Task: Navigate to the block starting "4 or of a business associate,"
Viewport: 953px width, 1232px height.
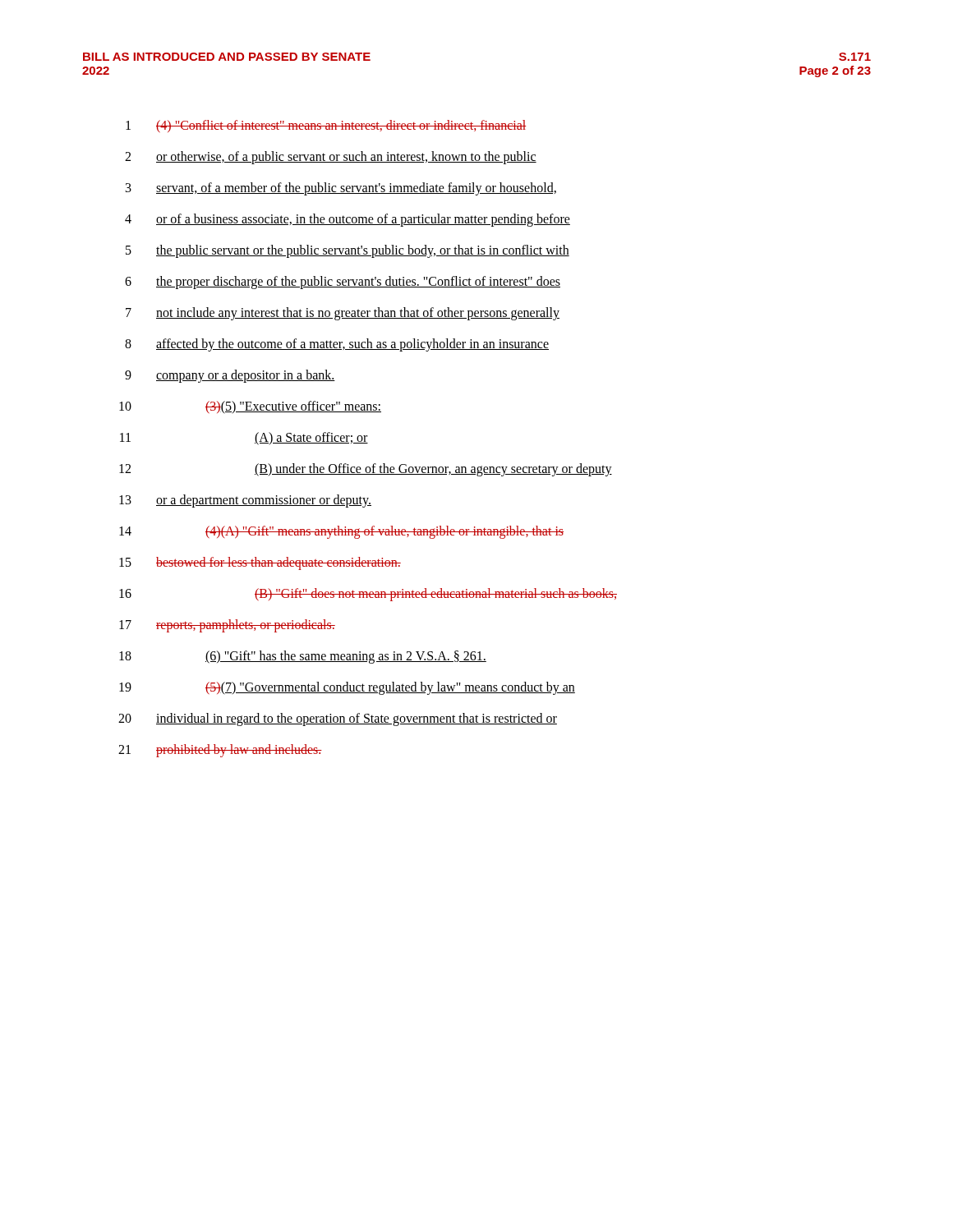Action: (485, 219)
